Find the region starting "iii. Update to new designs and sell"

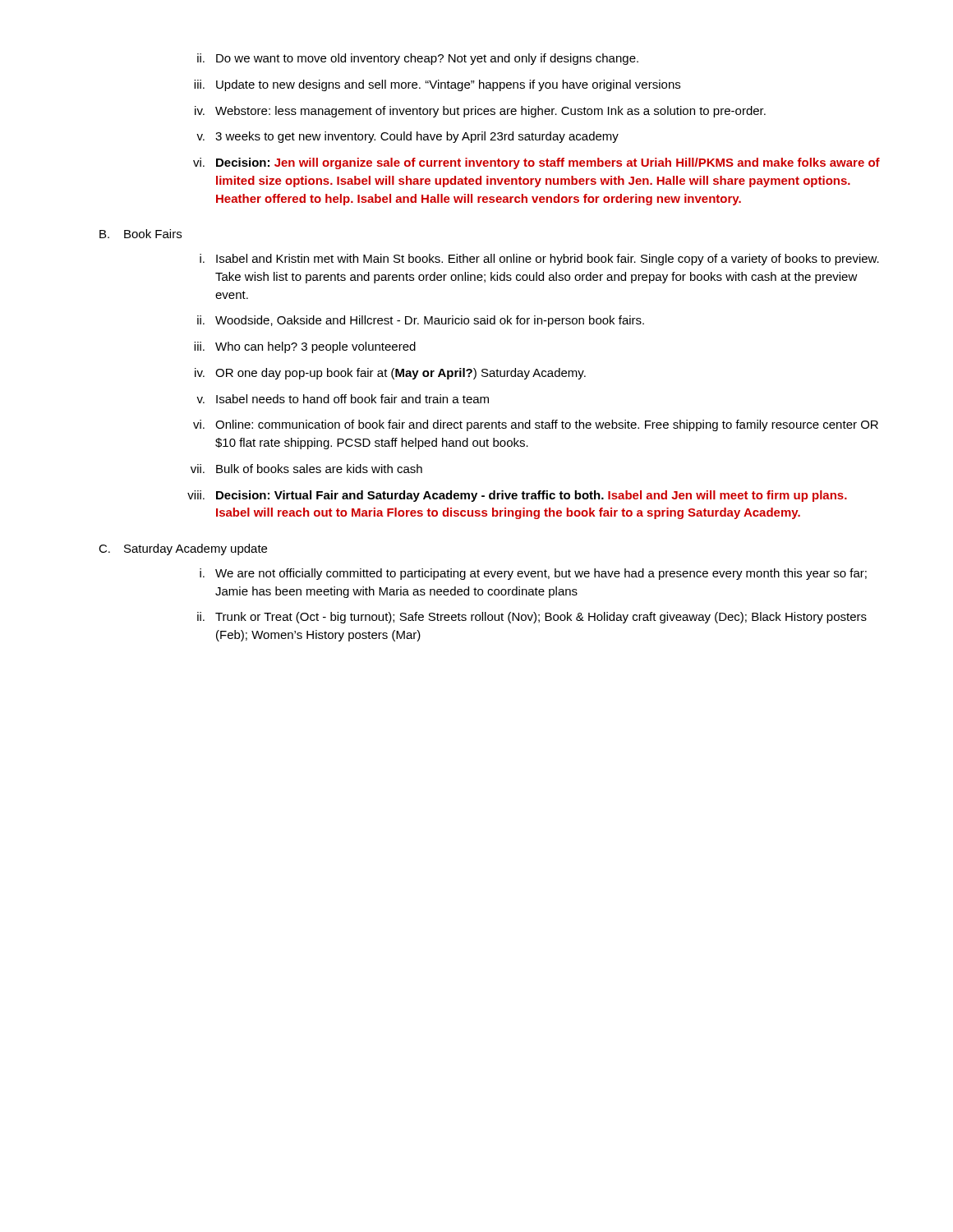click(x=509, y=84)
